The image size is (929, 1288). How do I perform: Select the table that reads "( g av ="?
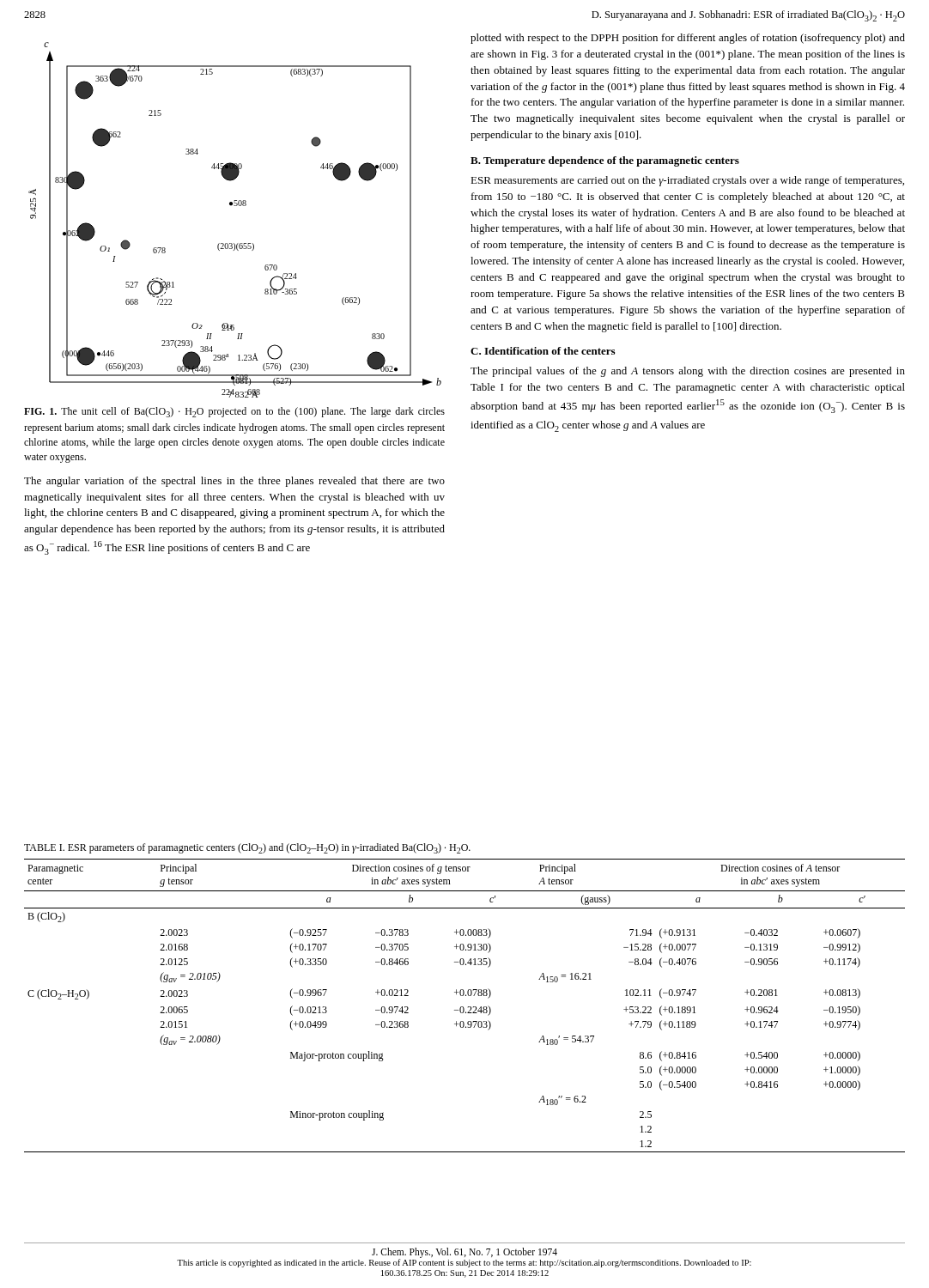click(x=464, y=1005)
